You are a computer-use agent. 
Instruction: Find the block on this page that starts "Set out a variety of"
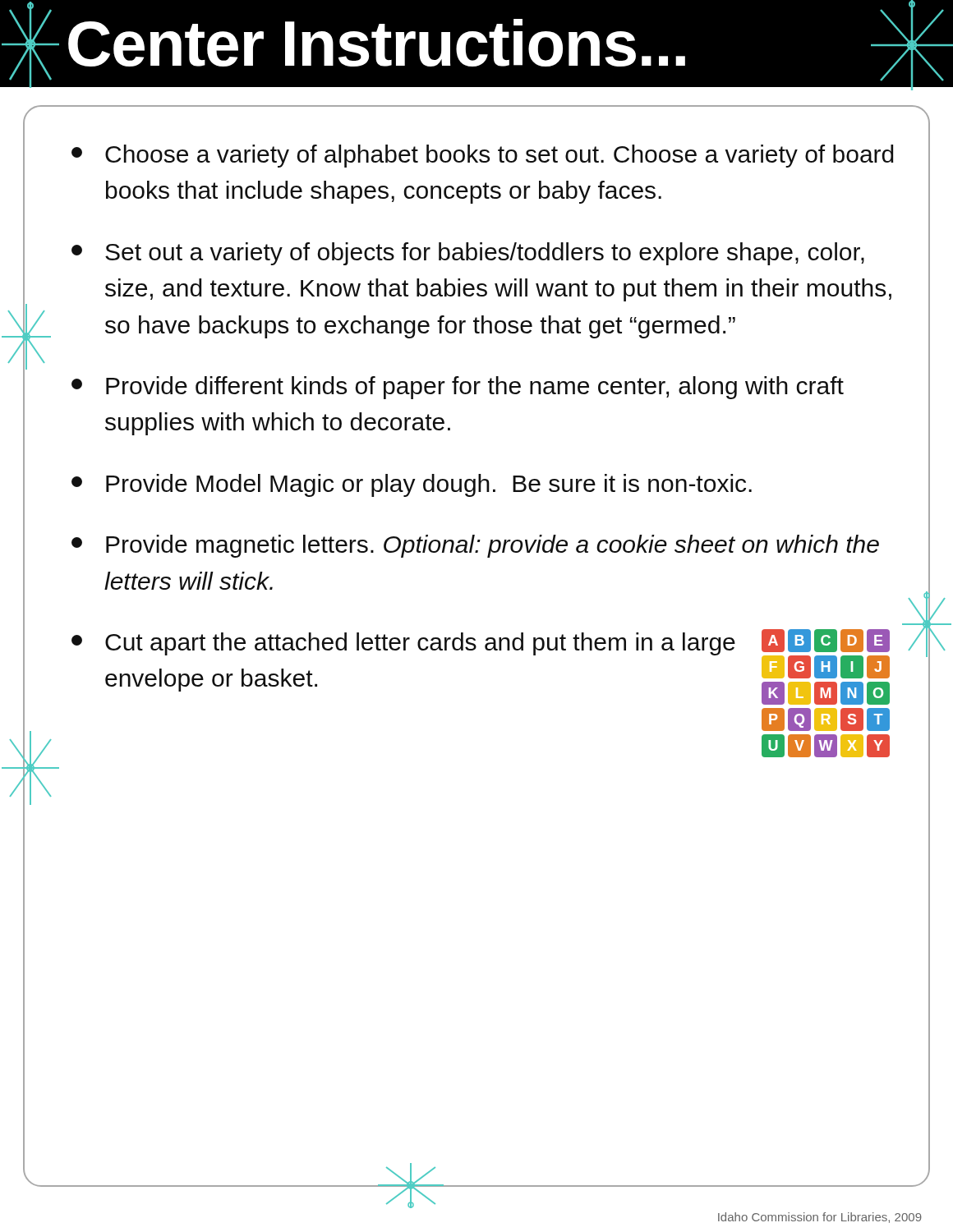[x=482, y=288]
